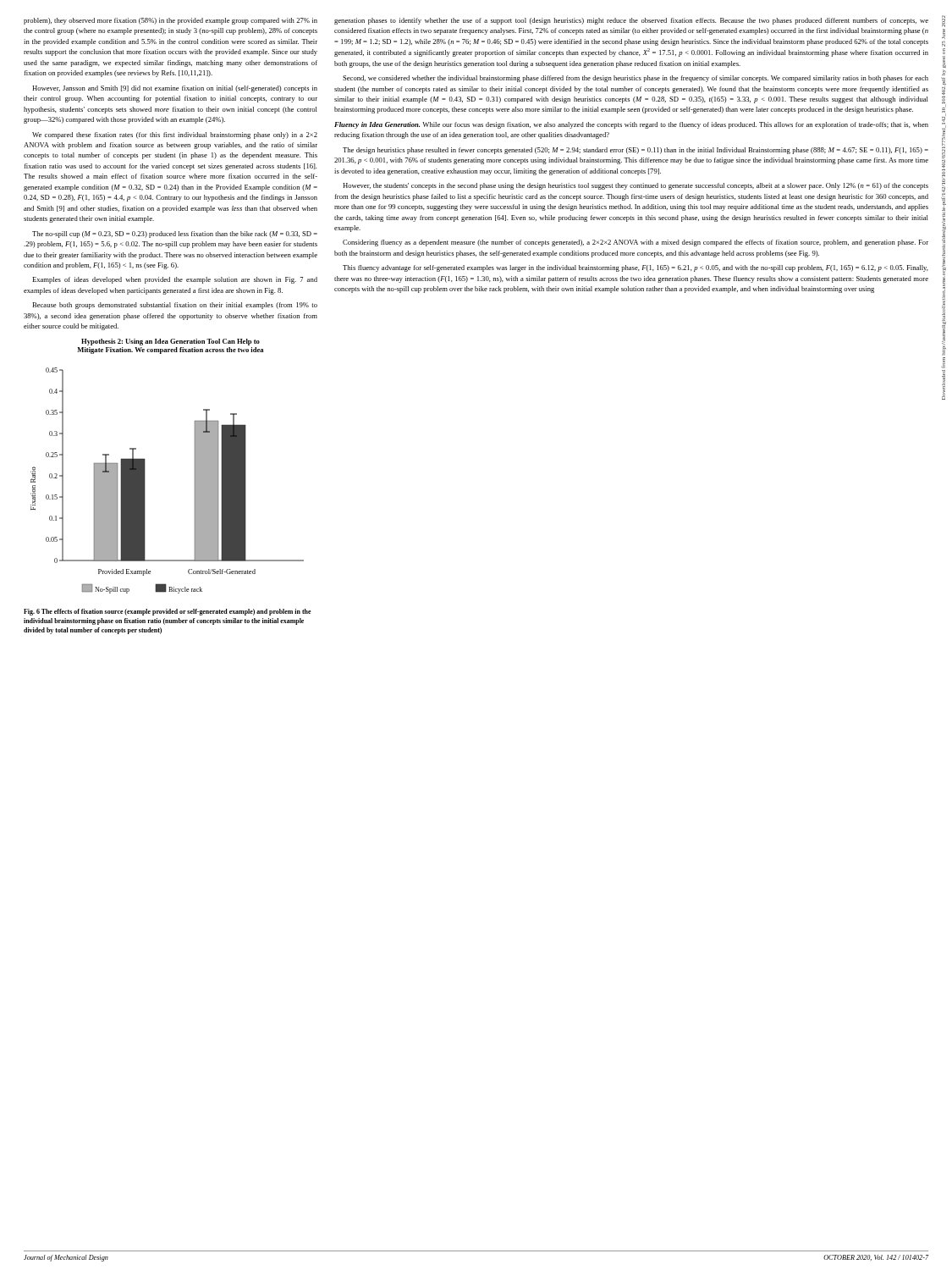Screen dimensions: 1270x952
Task: Click on the region starting "Fluency in Idea Generation. While"
Action: [x=631, y=130]
